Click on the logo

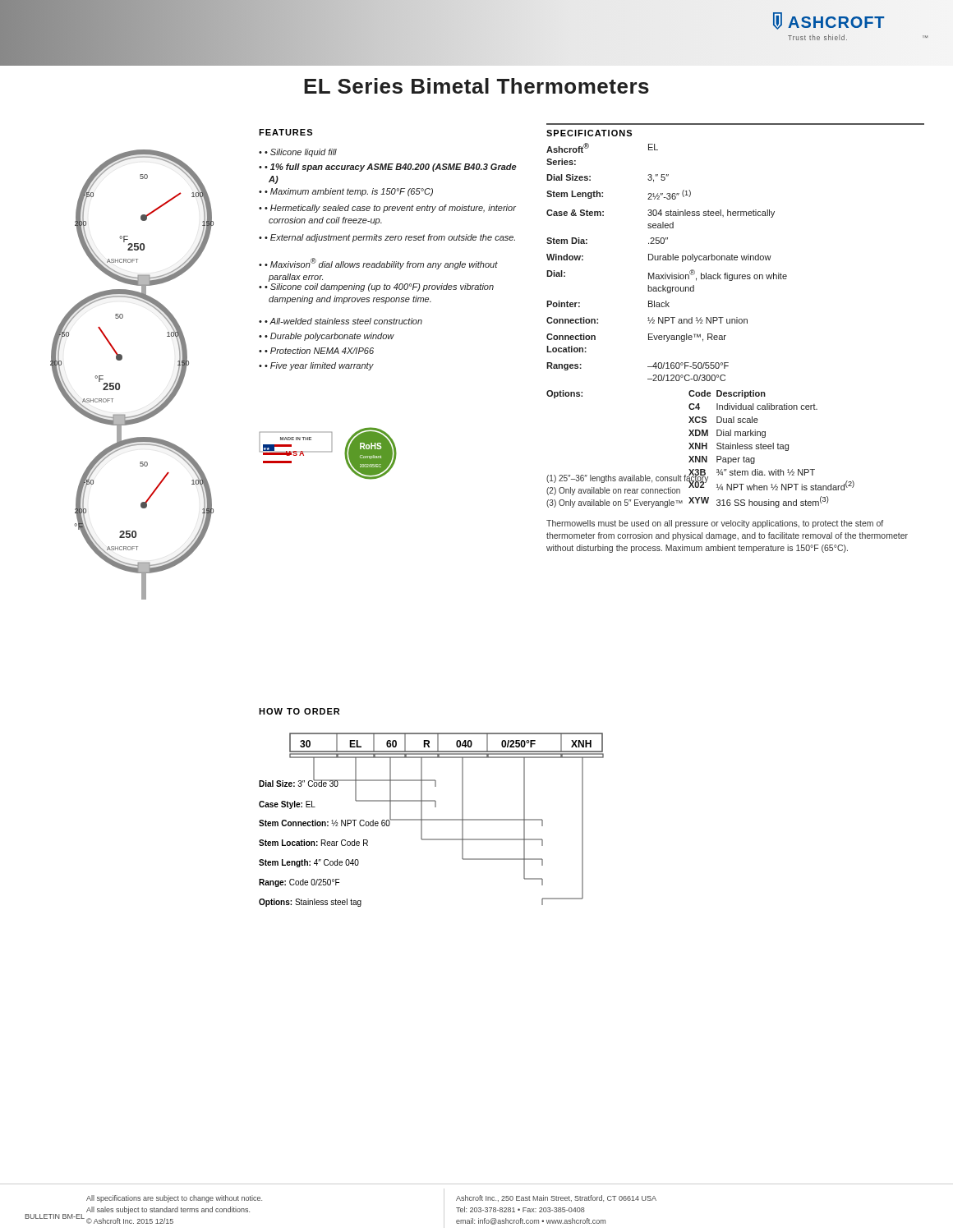pos(328,454)
